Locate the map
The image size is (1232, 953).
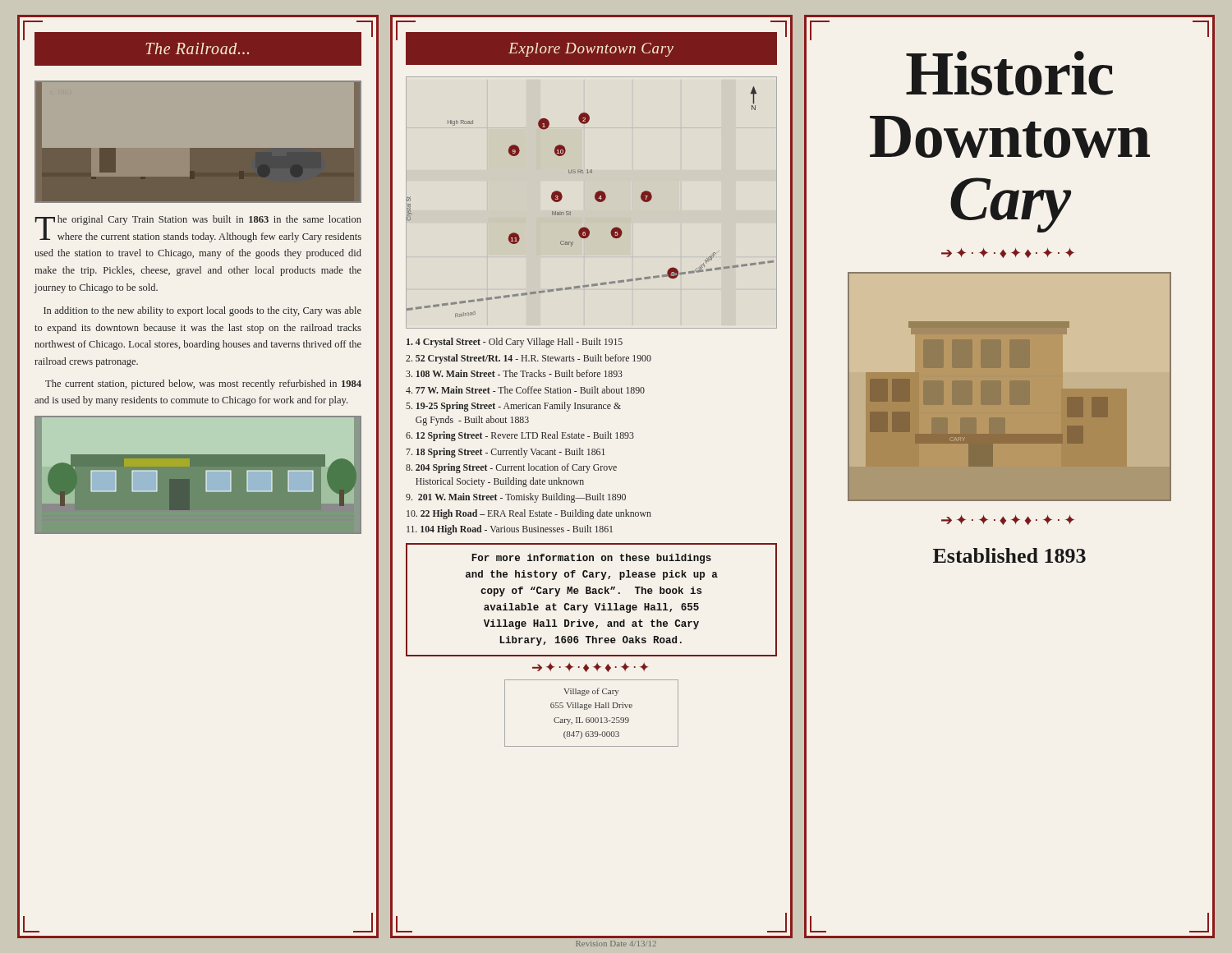(x=591, y=203)
